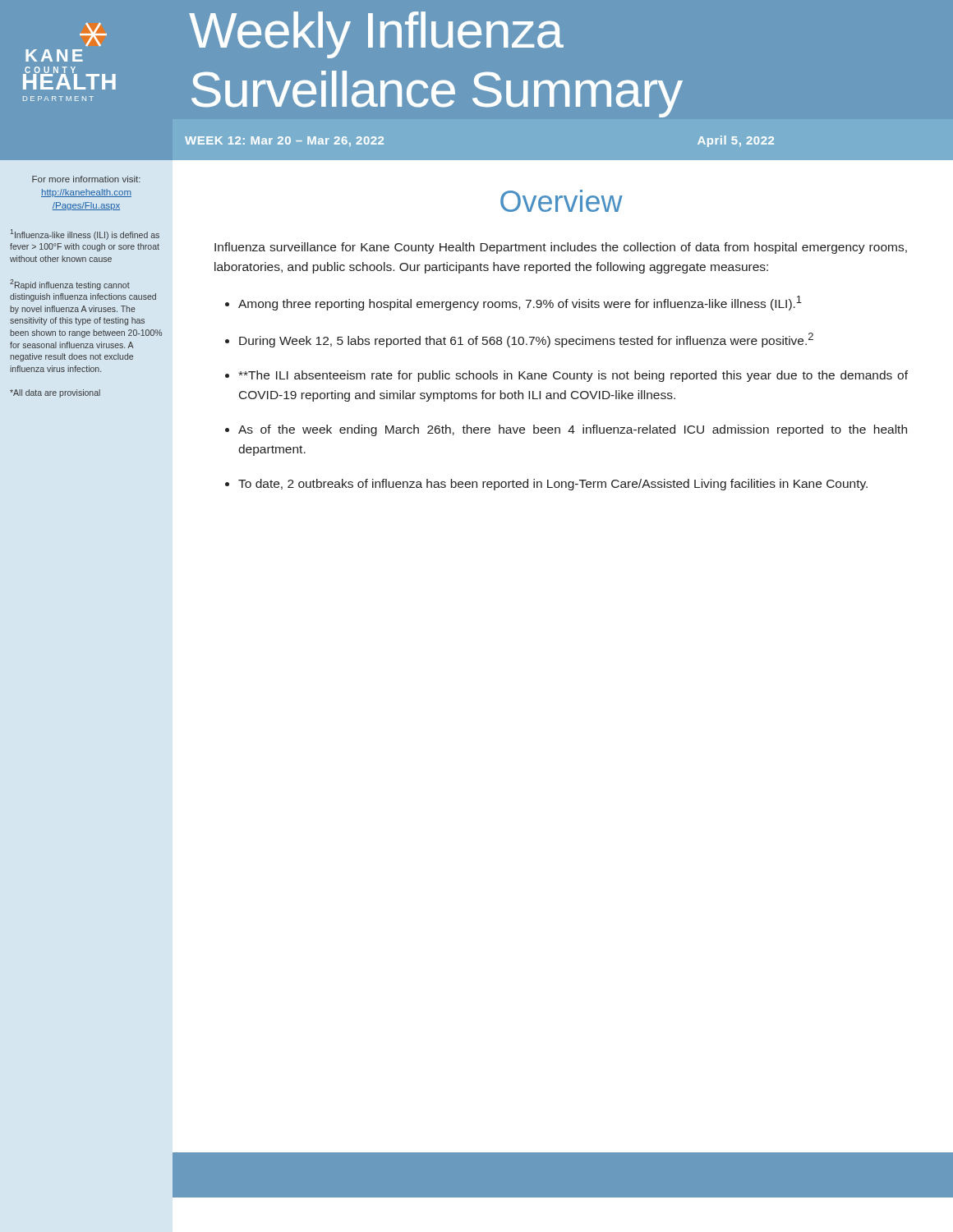953x1232 pixels.
Task: Locate the block of text that opens with "**The ILI absenteeism rate for public schools in"
Action: (573, 385)
